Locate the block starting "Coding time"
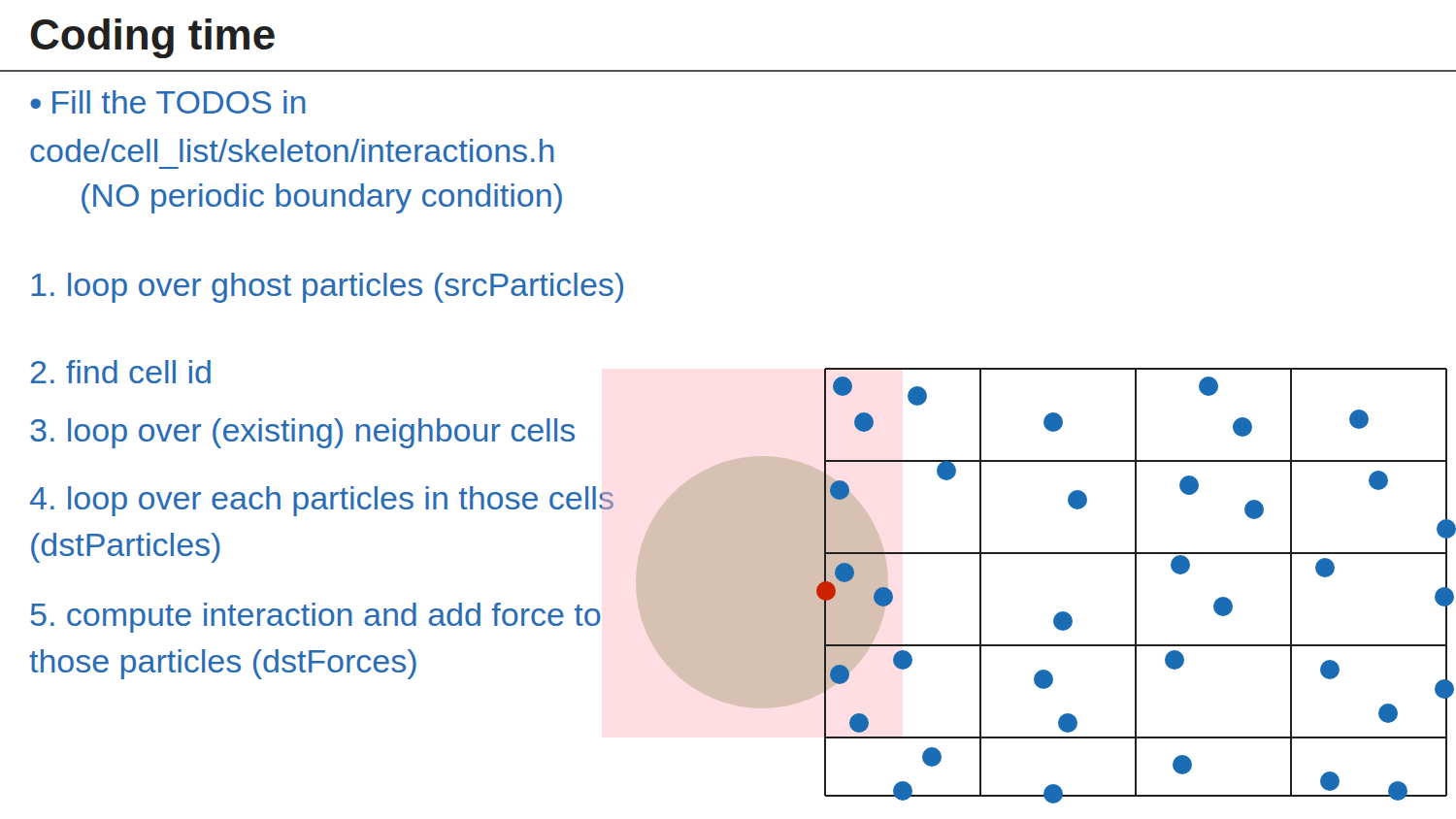Viewport: 1456px width, 819px height. [153, 34]
